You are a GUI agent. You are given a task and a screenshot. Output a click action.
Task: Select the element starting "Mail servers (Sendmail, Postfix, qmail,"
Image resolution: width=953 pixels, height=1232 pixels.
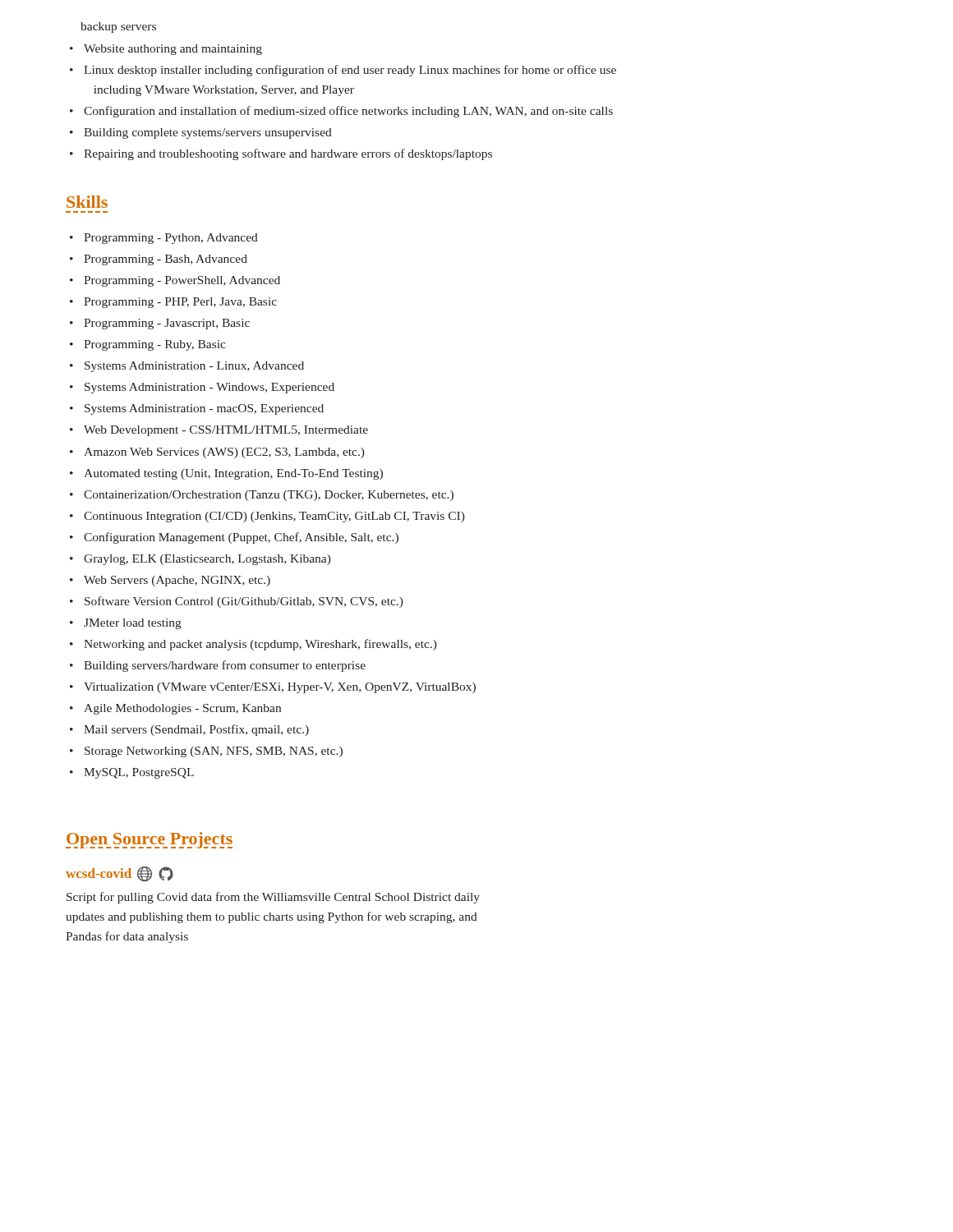pos(196,729)
